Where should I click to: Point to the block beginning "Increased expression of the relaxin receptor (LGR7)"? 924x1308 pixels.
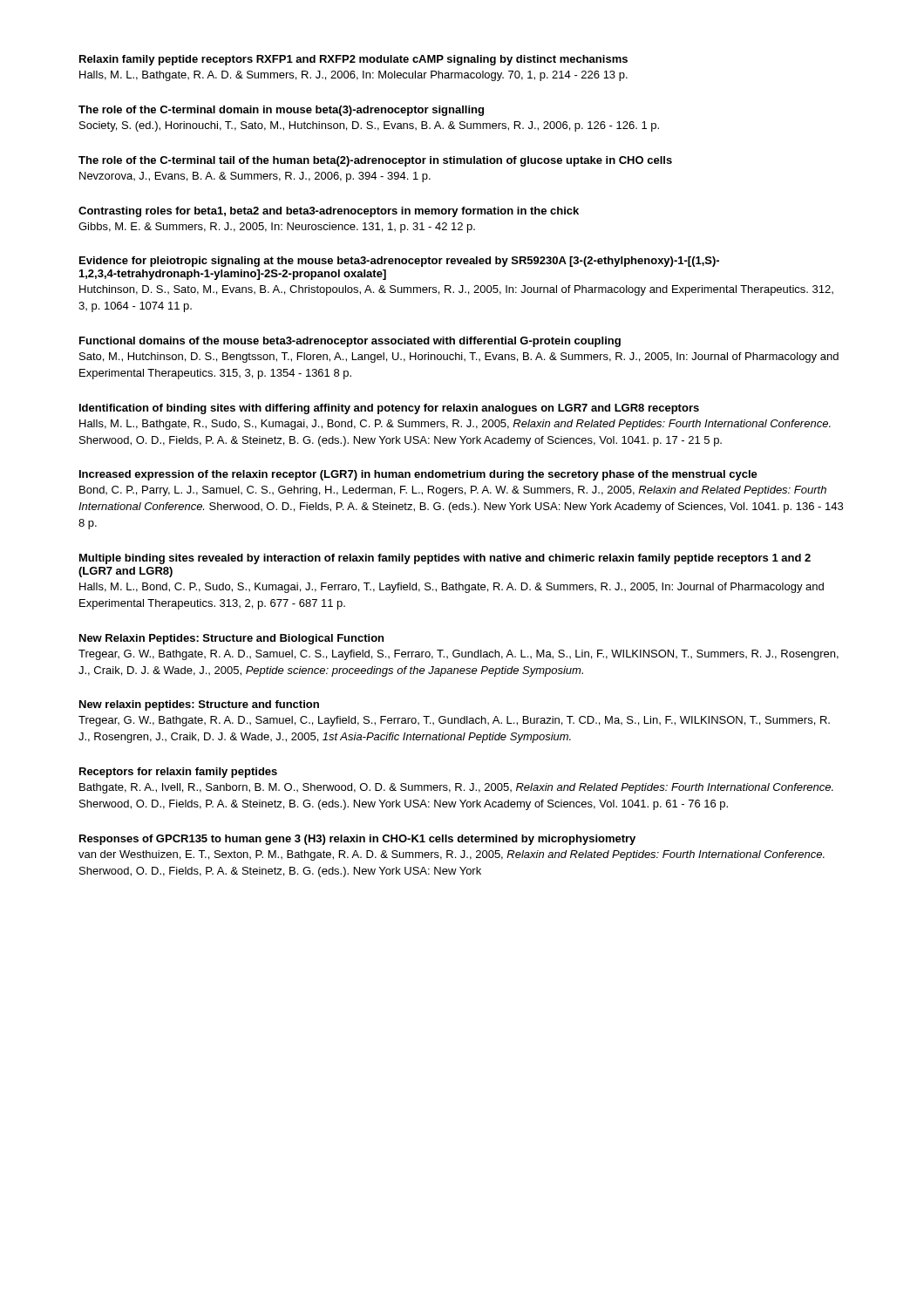click(x=462, y=500)
